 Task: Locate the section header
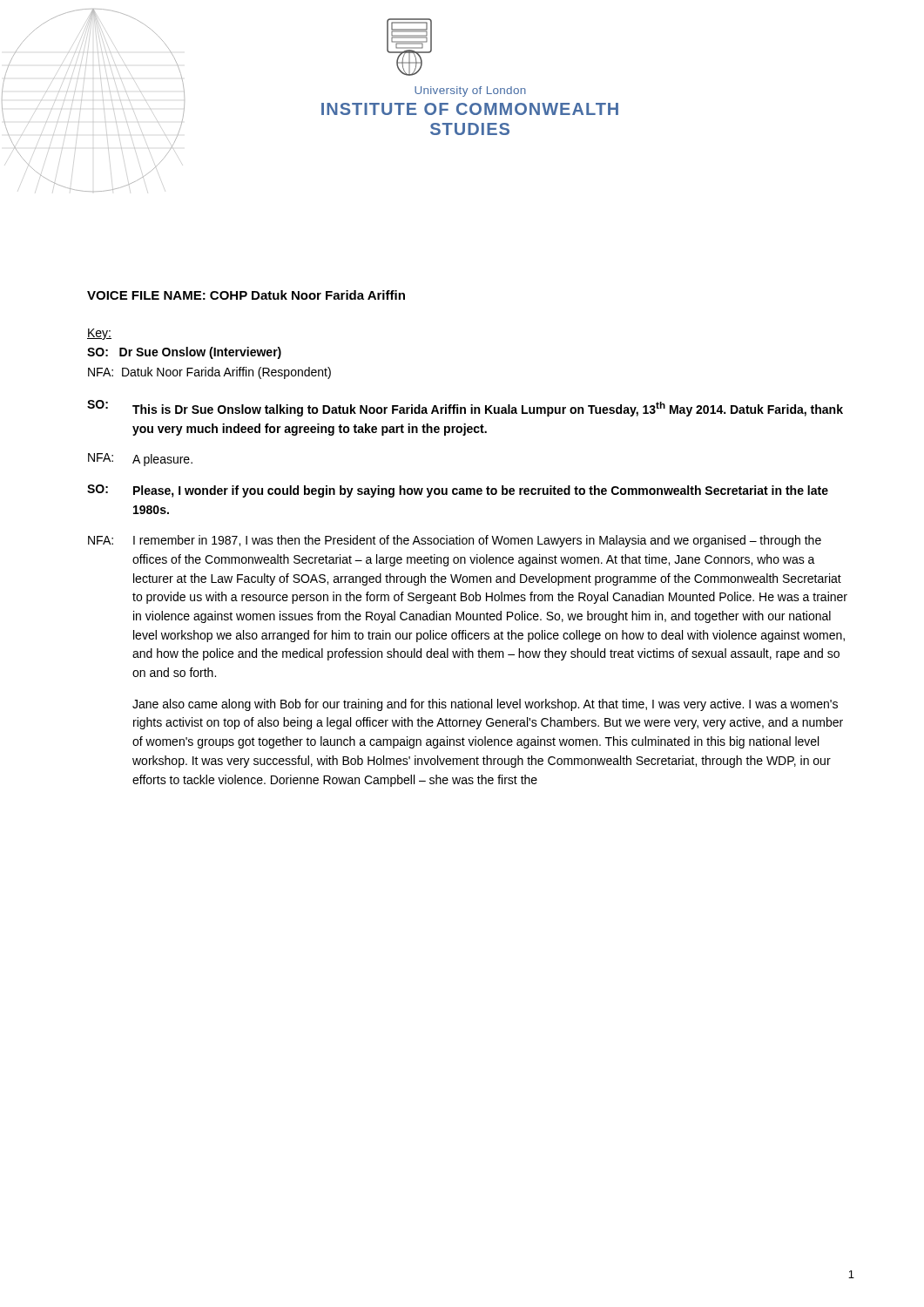(246, 295)
